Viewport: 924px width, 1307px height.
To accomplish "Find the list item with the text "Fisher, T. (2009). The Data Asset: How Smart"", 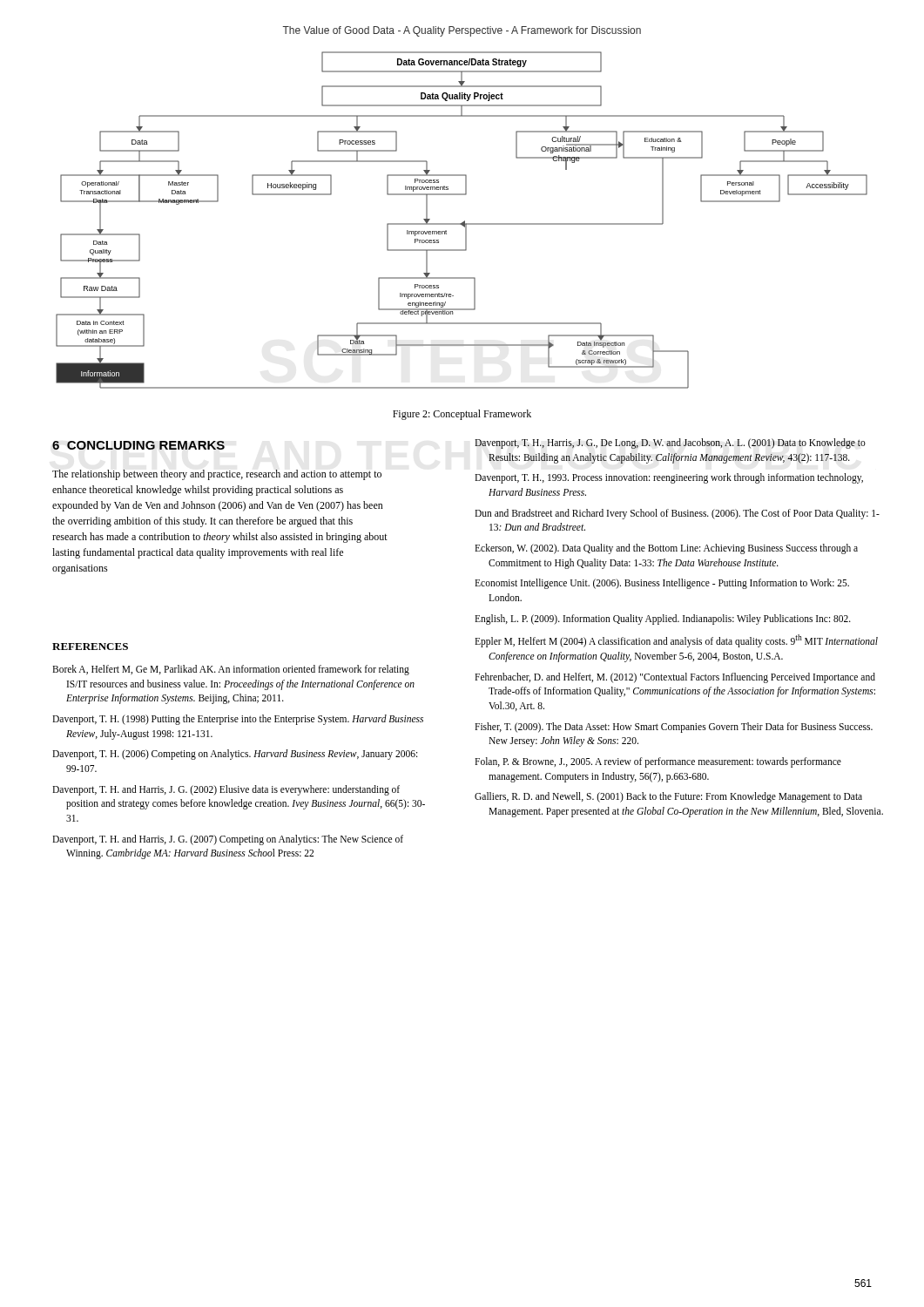I will (674, 734).
